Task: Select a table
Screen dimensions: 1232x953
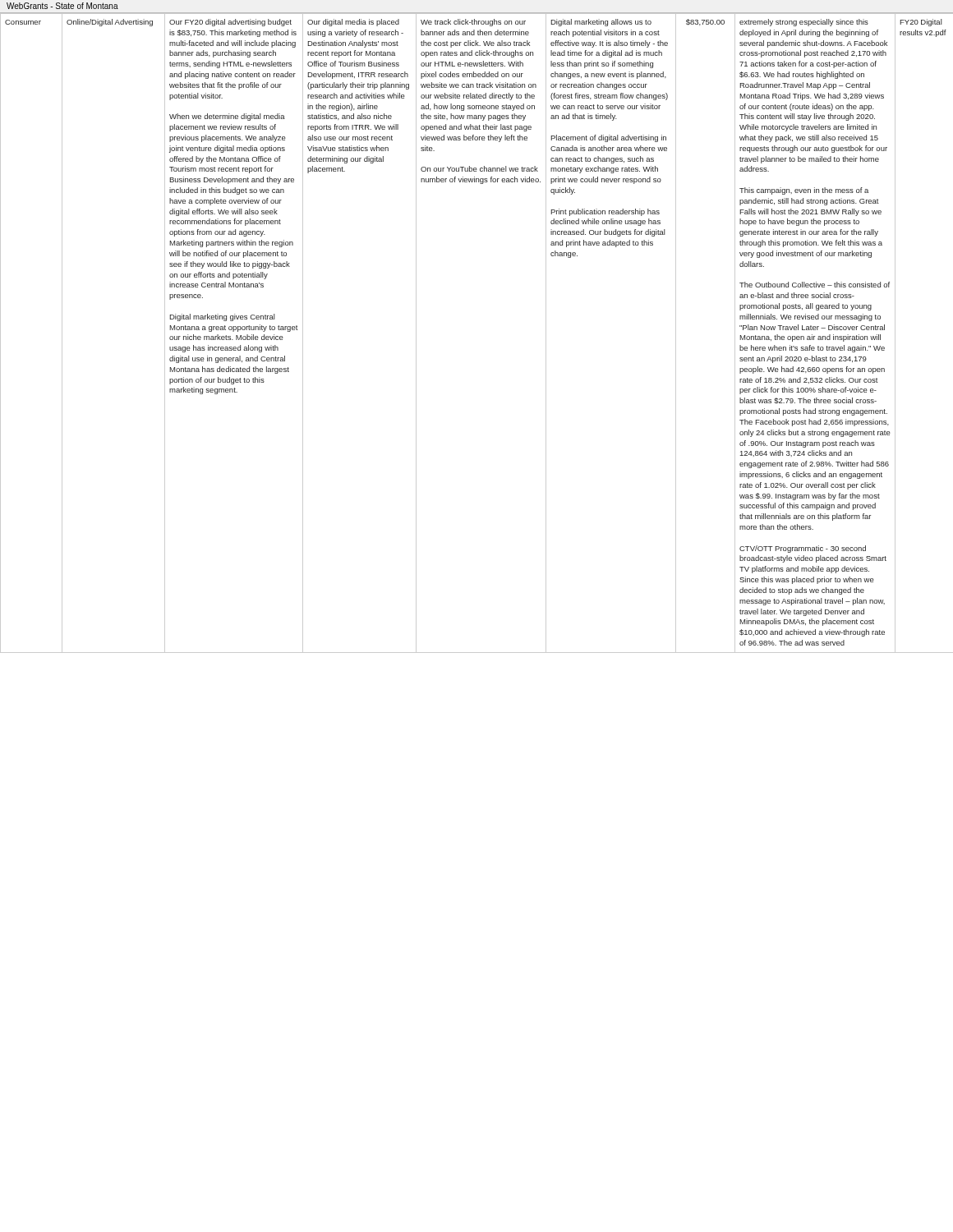Action: coord(476,333)
